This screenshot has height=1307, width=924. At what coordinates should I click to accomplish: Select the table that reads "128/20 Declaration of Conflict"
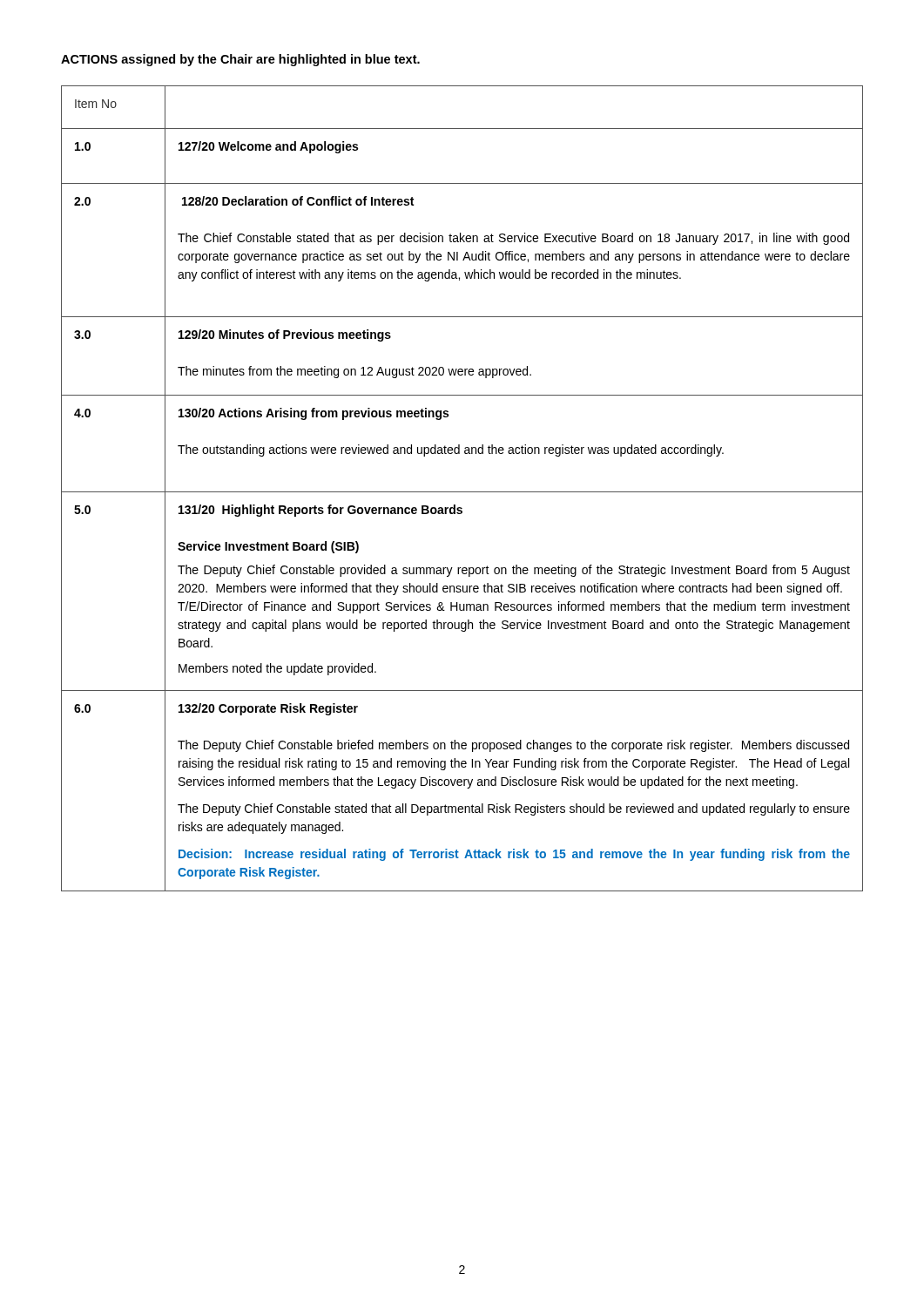click(x=462, y=488)
